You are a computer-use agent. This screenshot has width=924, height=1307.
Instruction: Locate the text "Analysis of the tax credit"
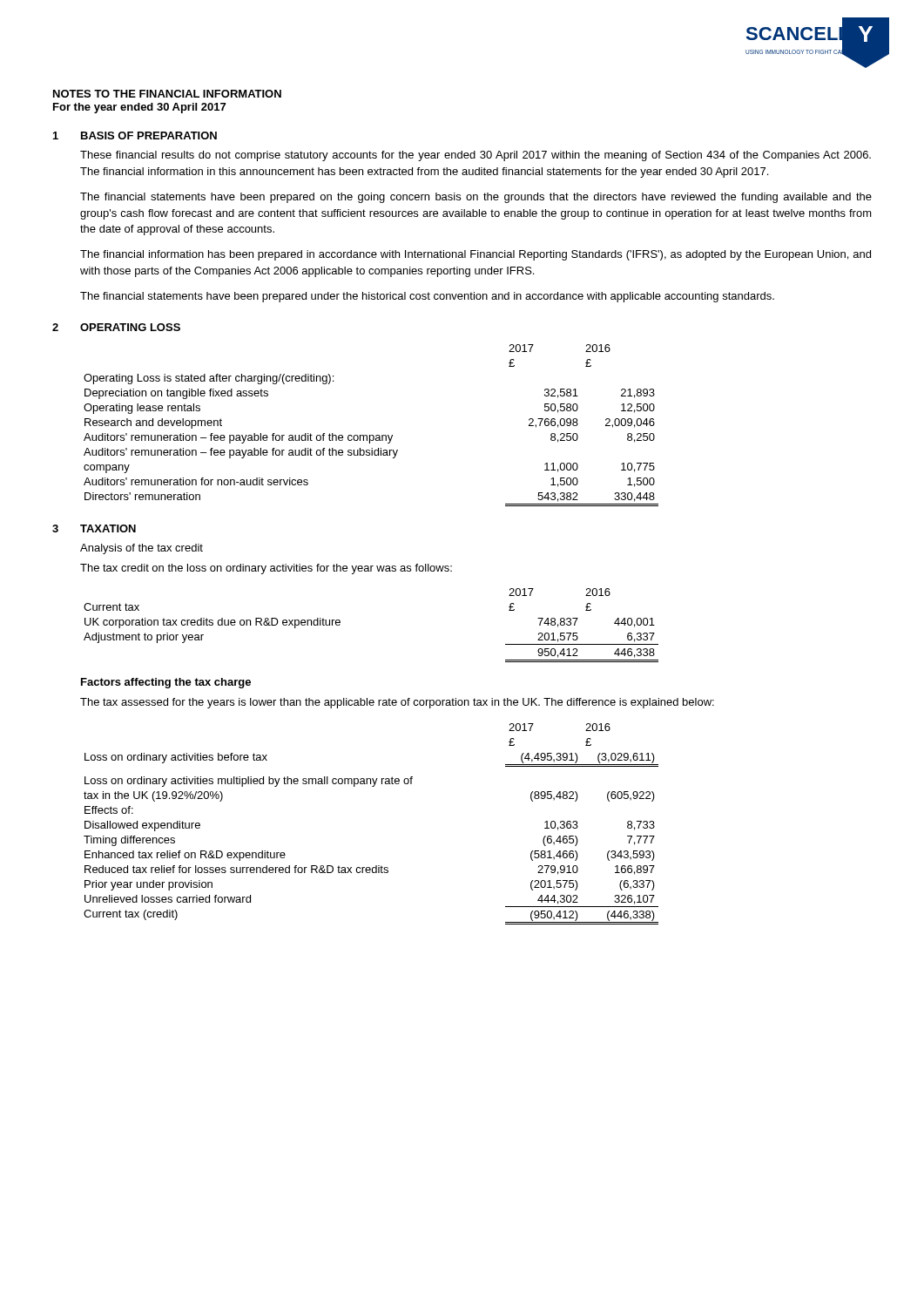(x=141, y=547)
